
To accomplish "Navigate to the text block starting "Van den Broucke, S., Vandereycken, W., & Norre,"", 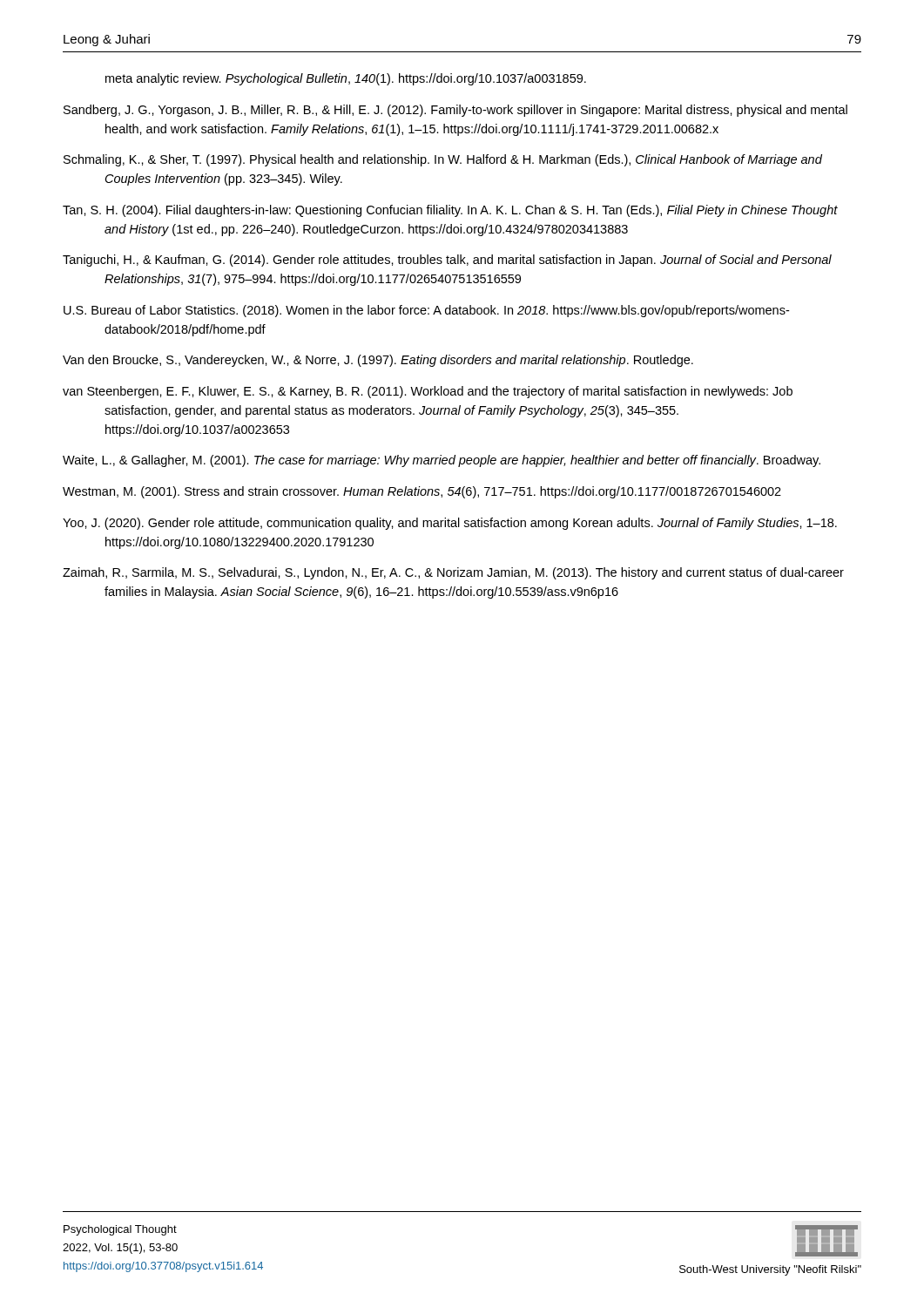I will pyautogui.click(x=378, y=360).
